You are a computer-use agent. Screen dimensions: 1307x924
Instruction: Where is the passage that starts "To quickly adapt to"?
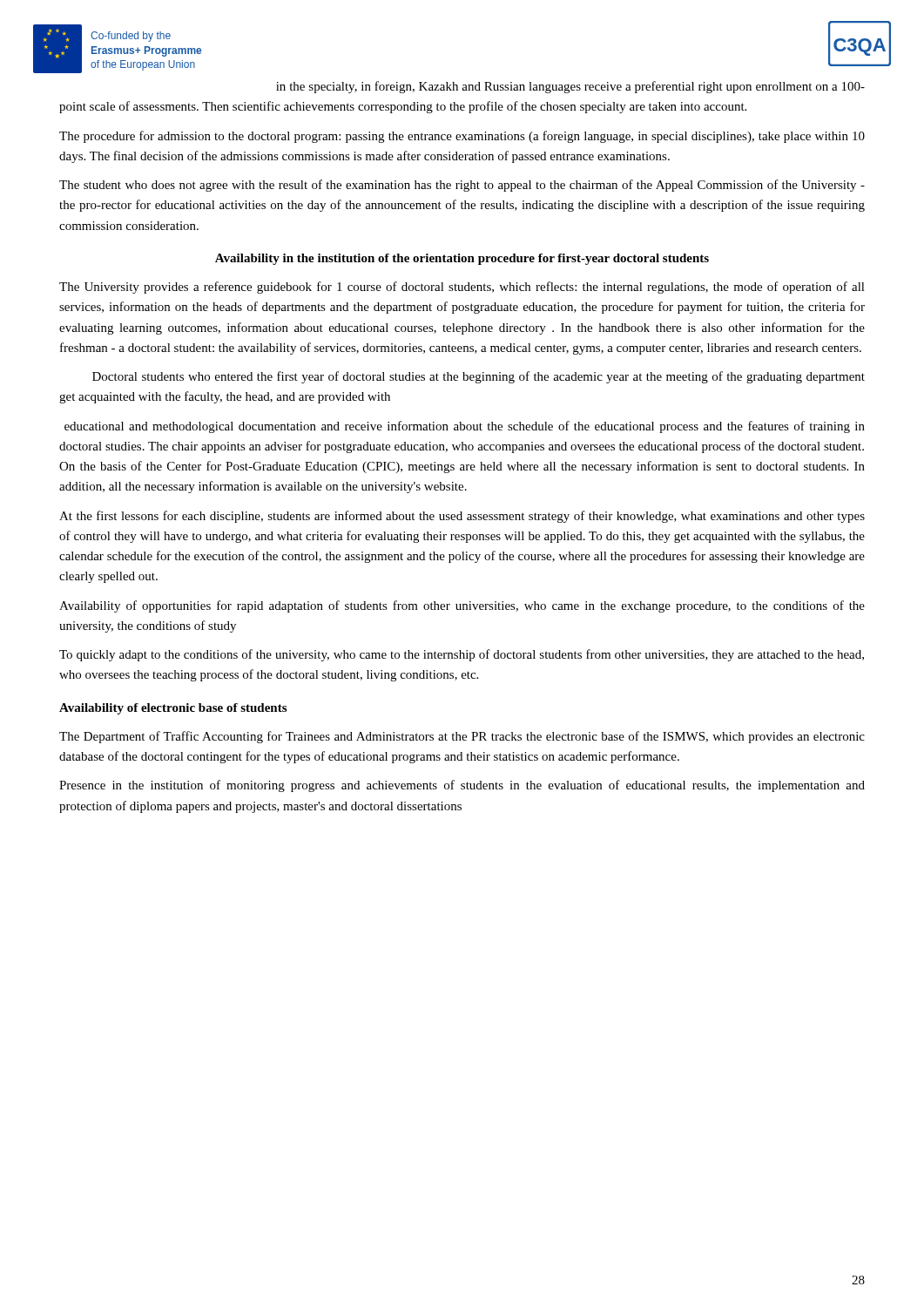(x=462, y=664)
